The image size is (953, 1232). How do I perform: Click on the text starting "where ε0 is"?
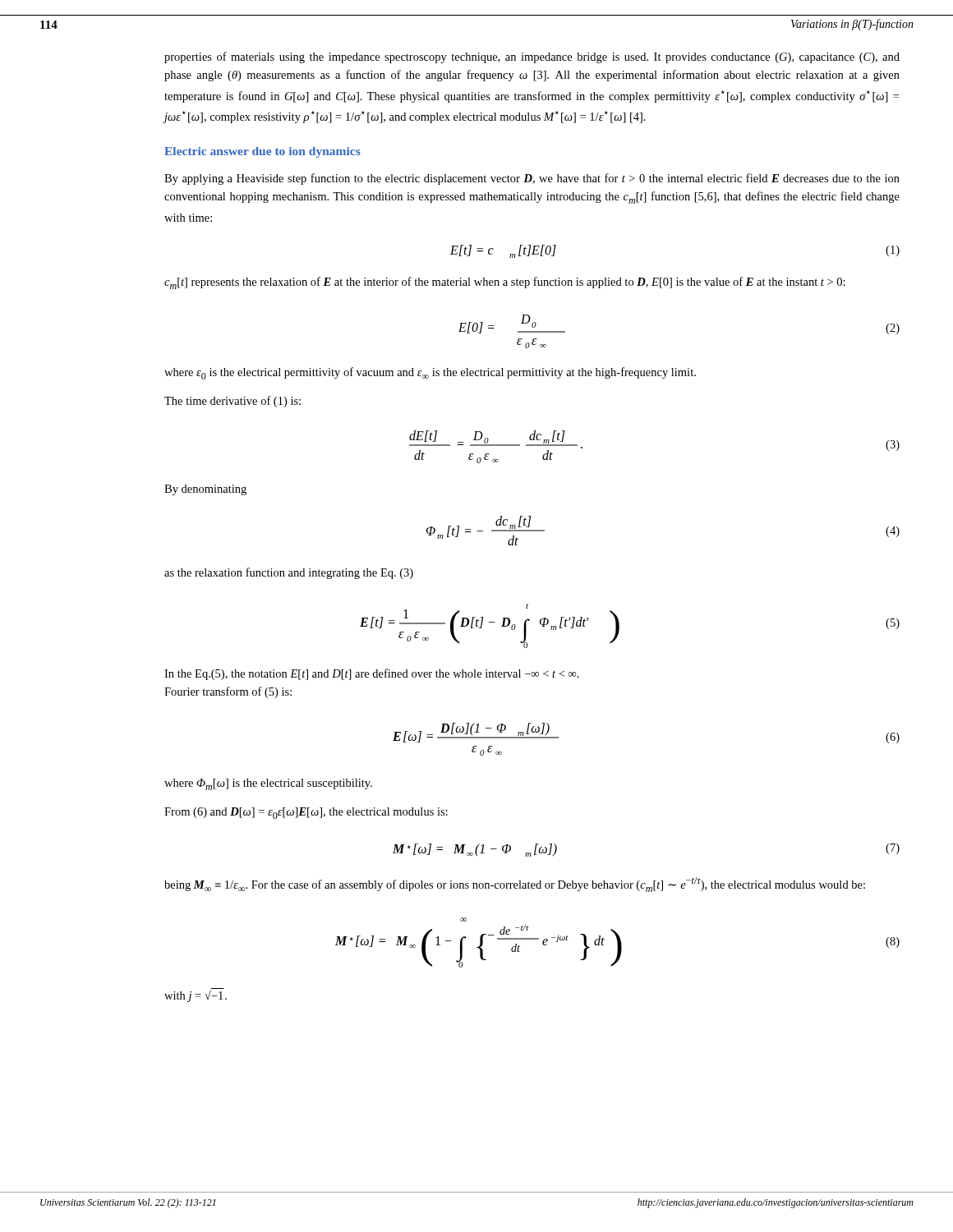pyautogui.click(x=532, y=373)
